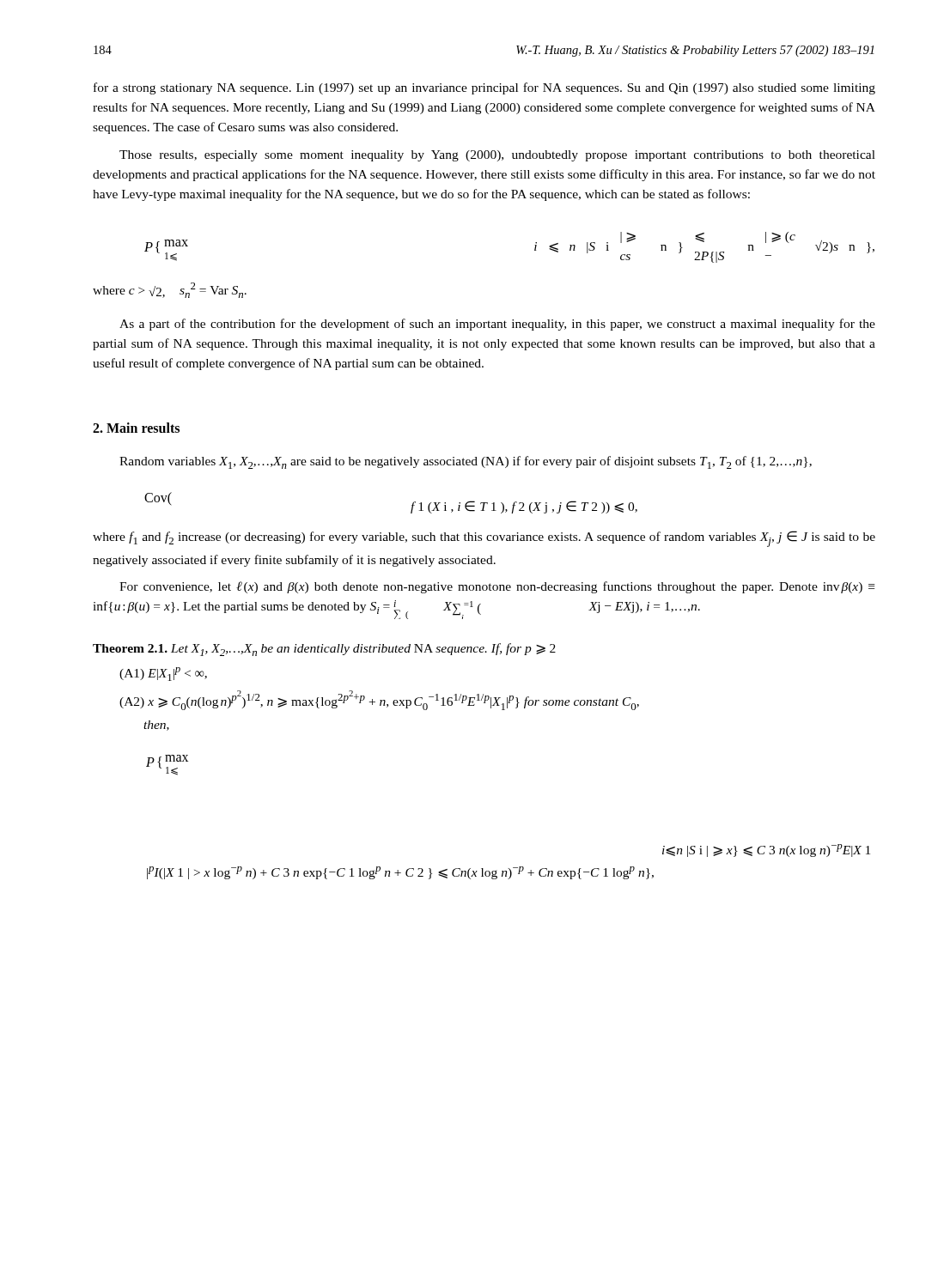Click on the text starting "Theorem 2.1. Let X1, X2,…,Xn be an identically"
Viewport: 944px width, 1288px height.
(x=484, y=686)
